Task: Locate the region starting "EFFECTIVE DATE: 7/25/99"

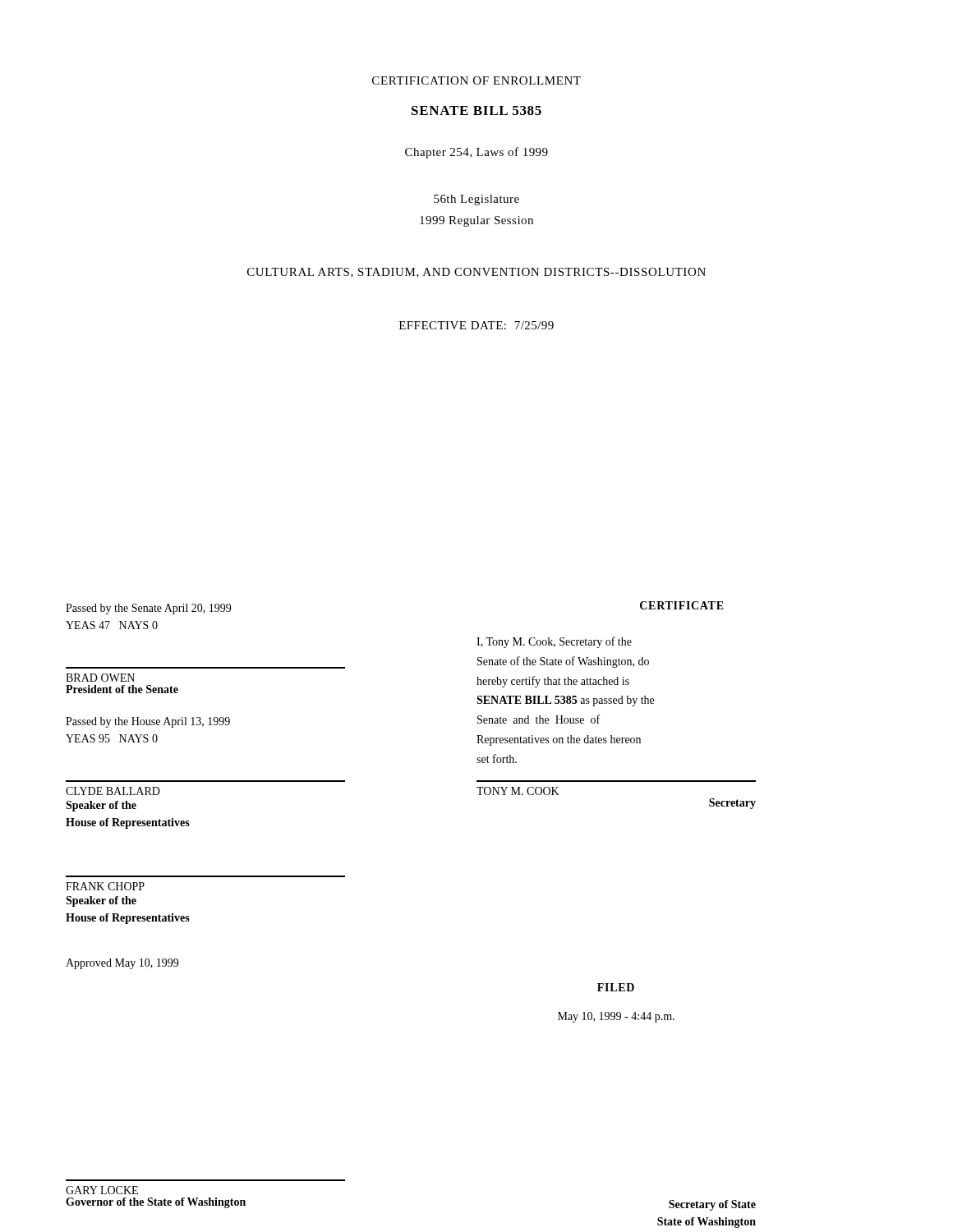Action: coord(476,325)
